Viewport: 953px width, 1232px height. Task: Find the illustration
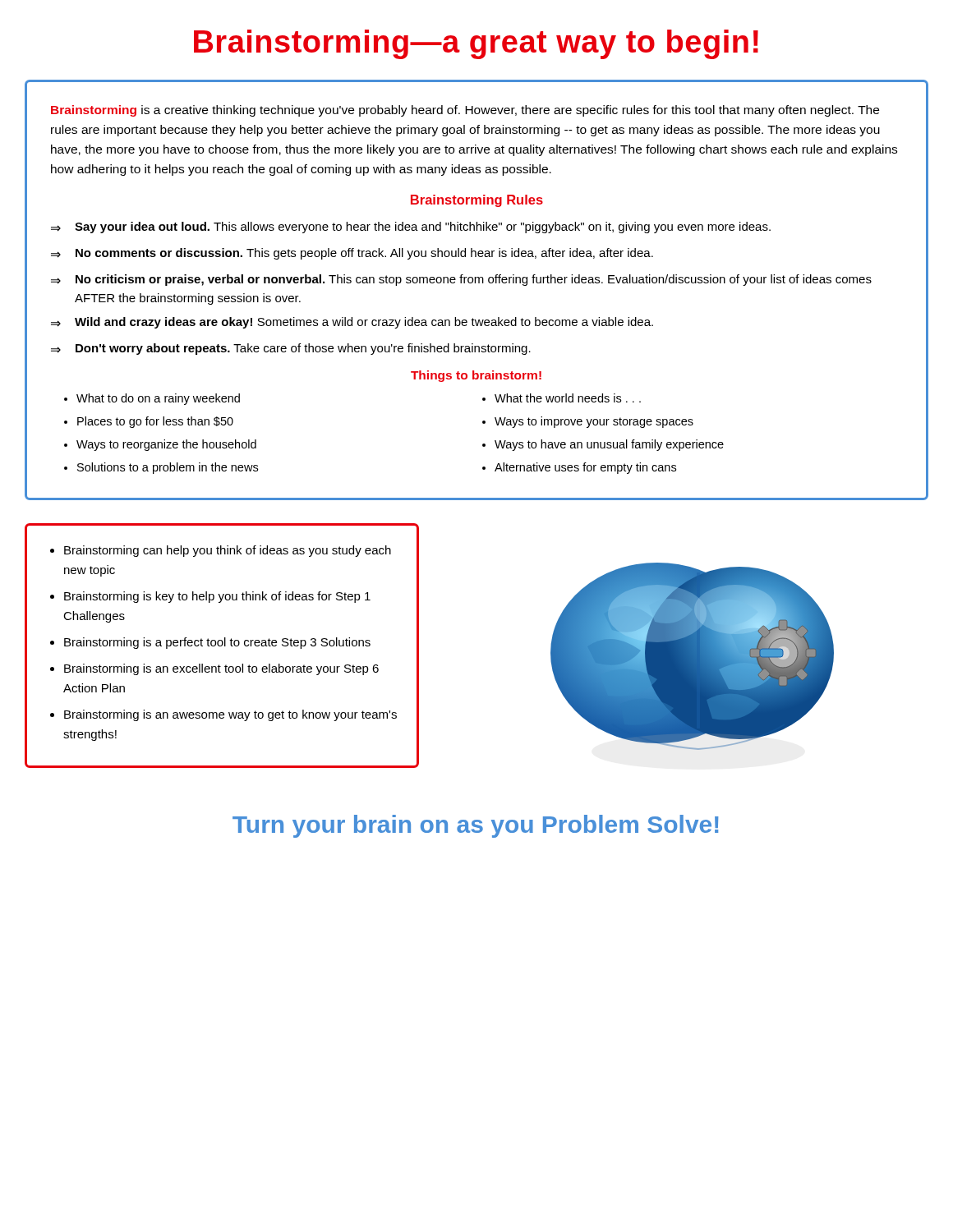point(686,654)
